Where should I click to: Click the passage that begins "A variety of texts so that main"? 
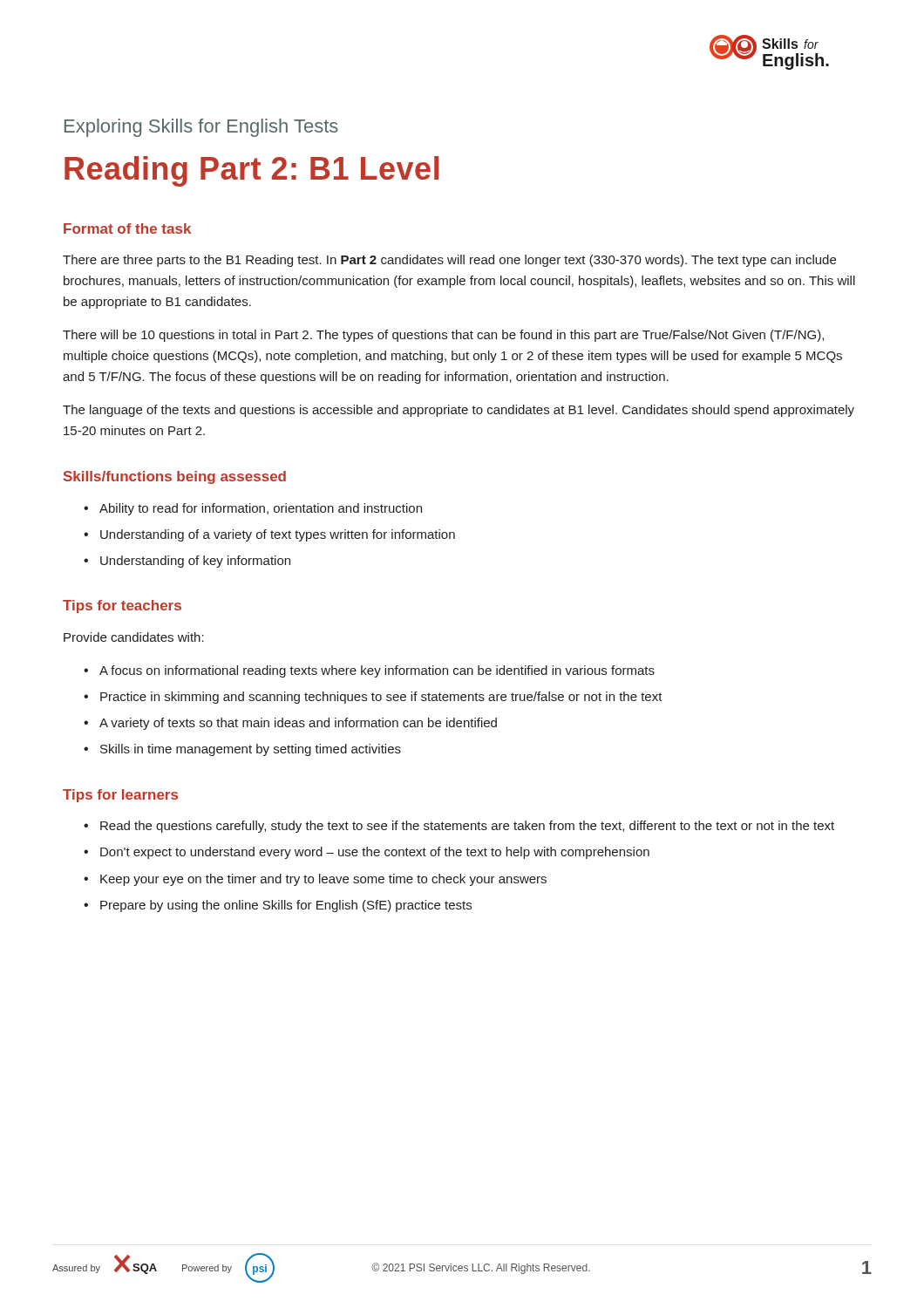tap(298, 723)
